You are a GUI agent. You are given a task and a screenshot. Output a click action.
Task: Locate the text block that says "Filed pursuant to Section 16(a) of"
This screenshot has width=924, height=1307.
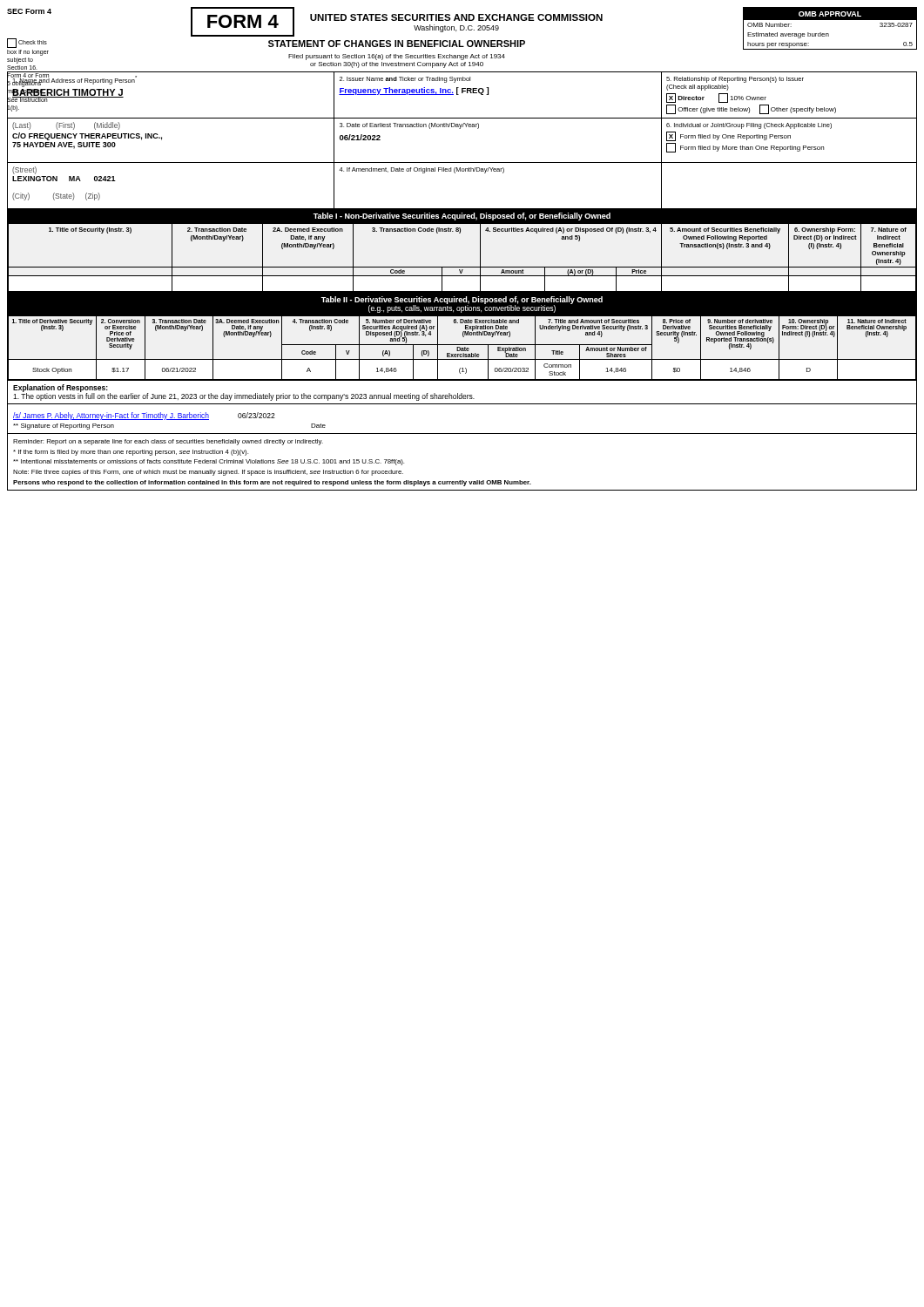point(397,60)
